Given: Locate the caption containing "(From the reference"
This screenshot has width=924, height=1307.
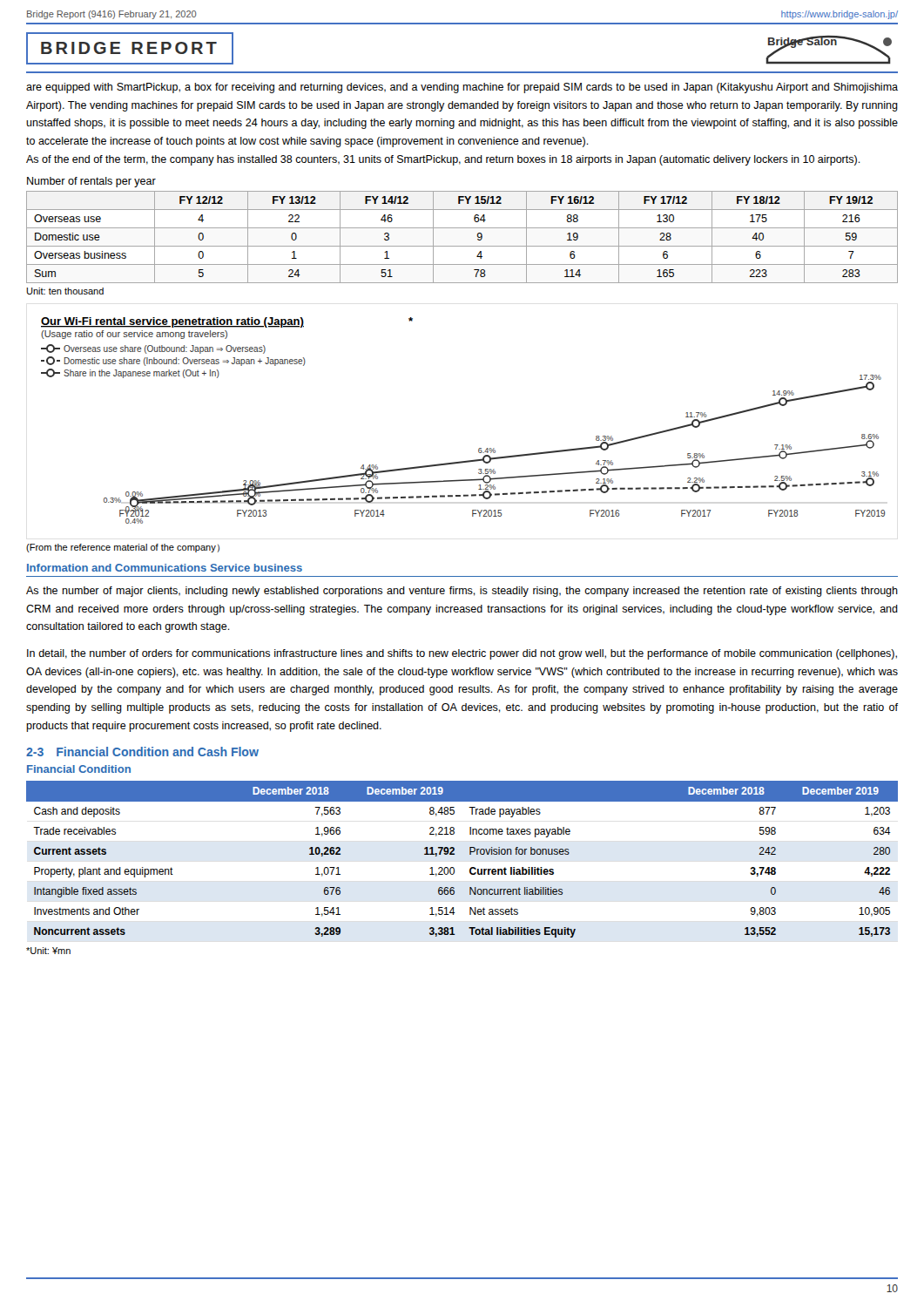Looking at the screenshot, I should pyautogui.click(x=126, y=547).
